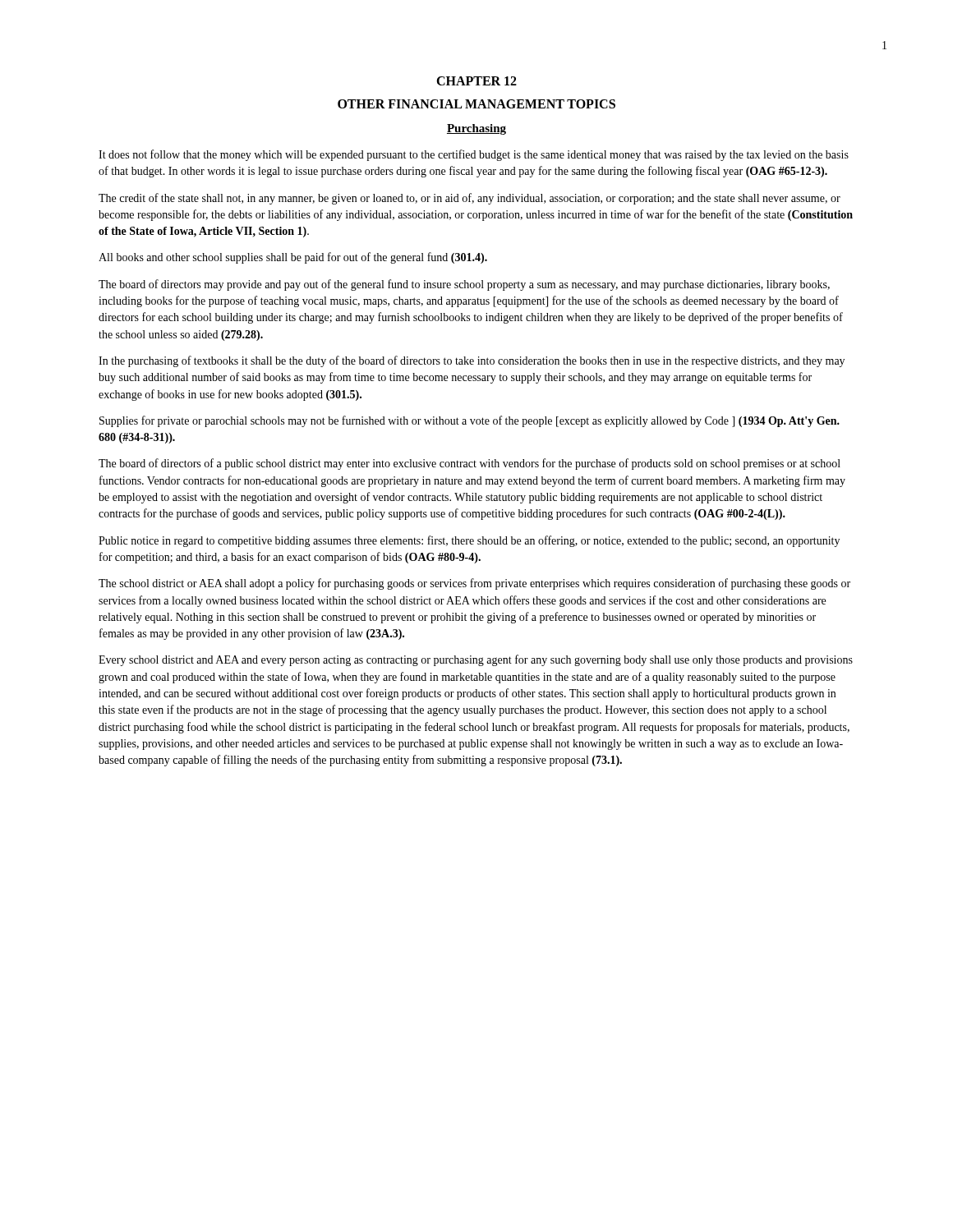Click on the title with the text "CHAPTER 12"

[x=476, y=81]
